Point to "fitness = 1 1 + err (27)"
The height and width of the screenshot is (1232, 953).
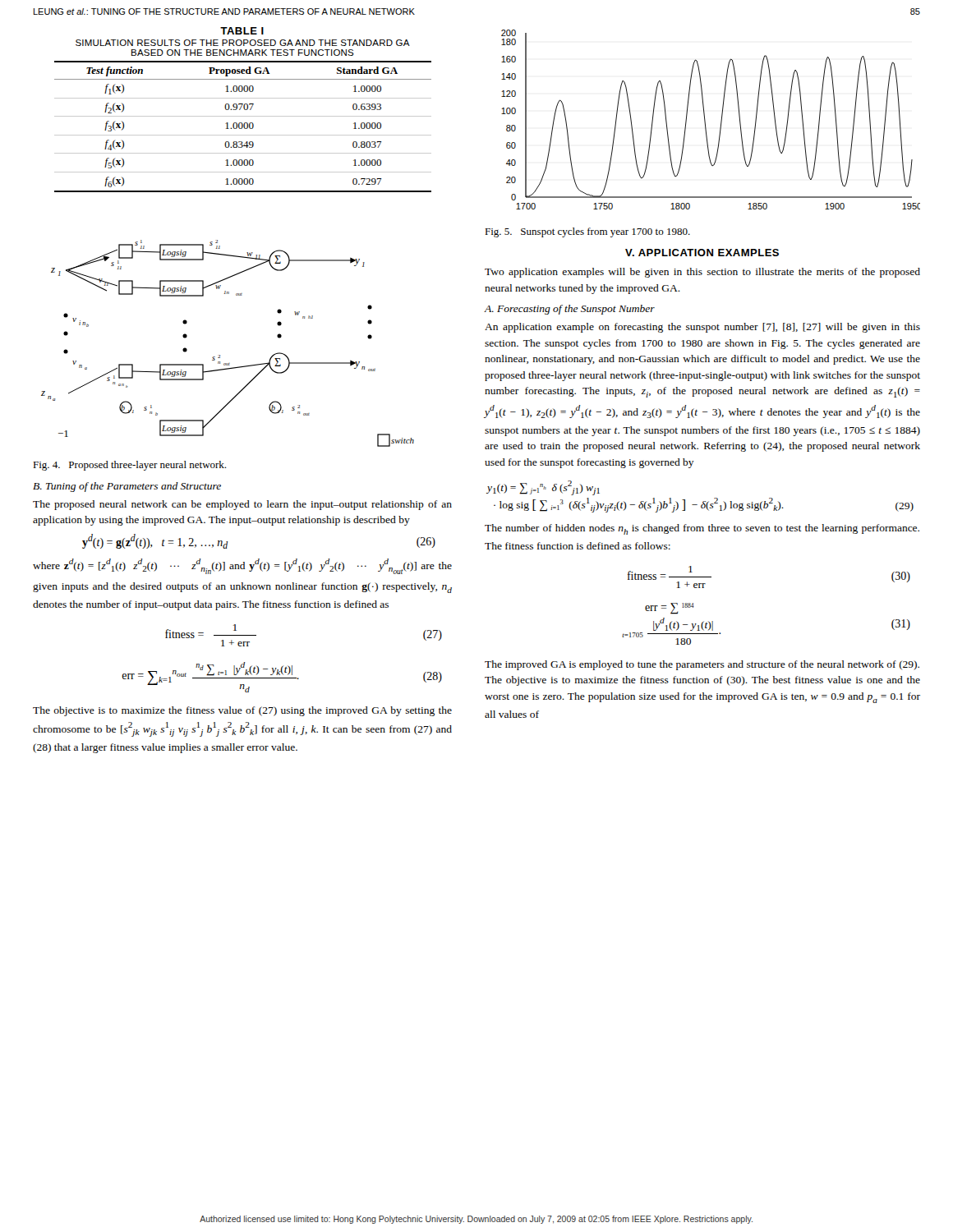coord(242,635)
